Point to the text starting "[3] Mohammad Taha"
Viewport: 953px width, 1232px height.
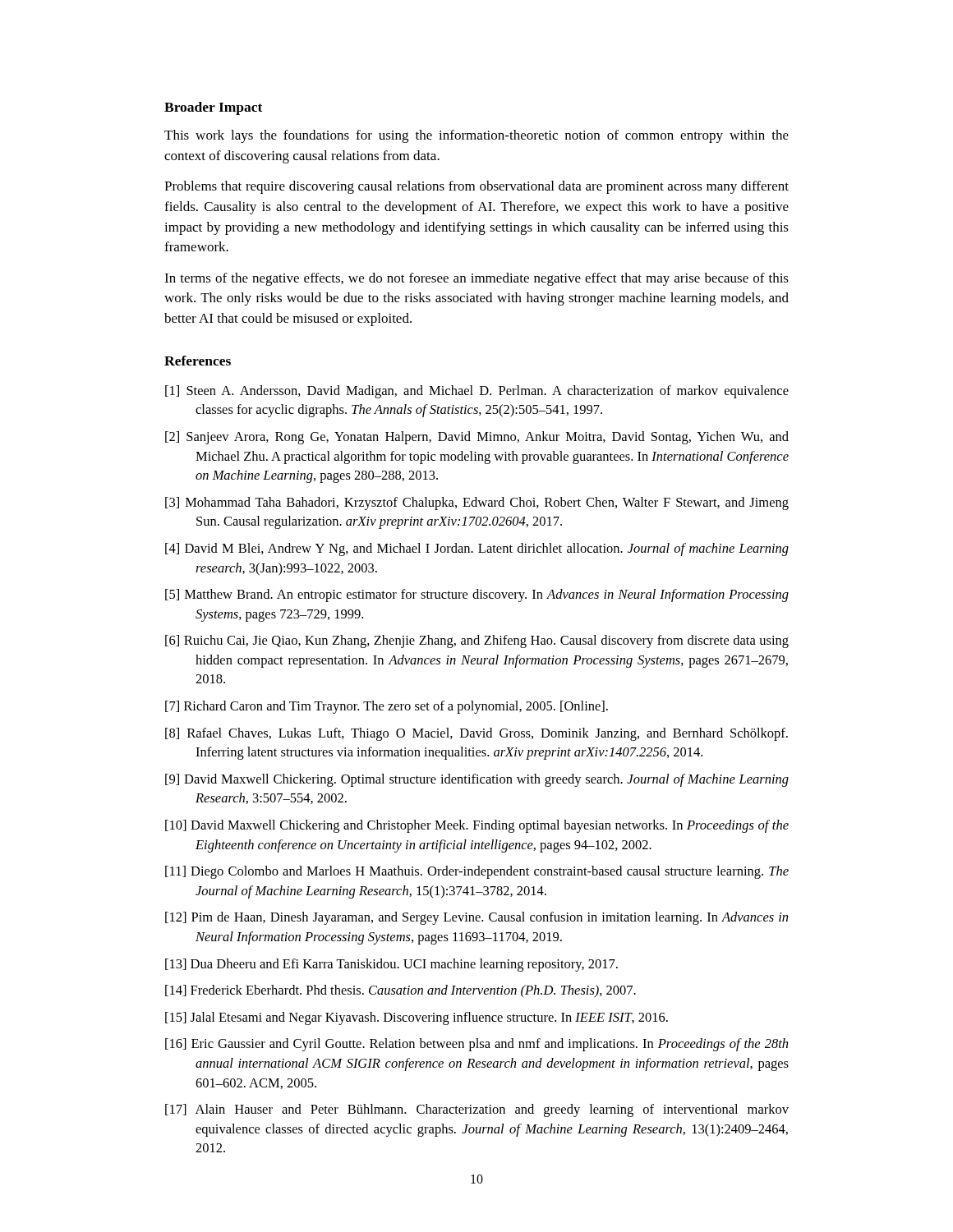pyautogui.click(x=476, y=512)
